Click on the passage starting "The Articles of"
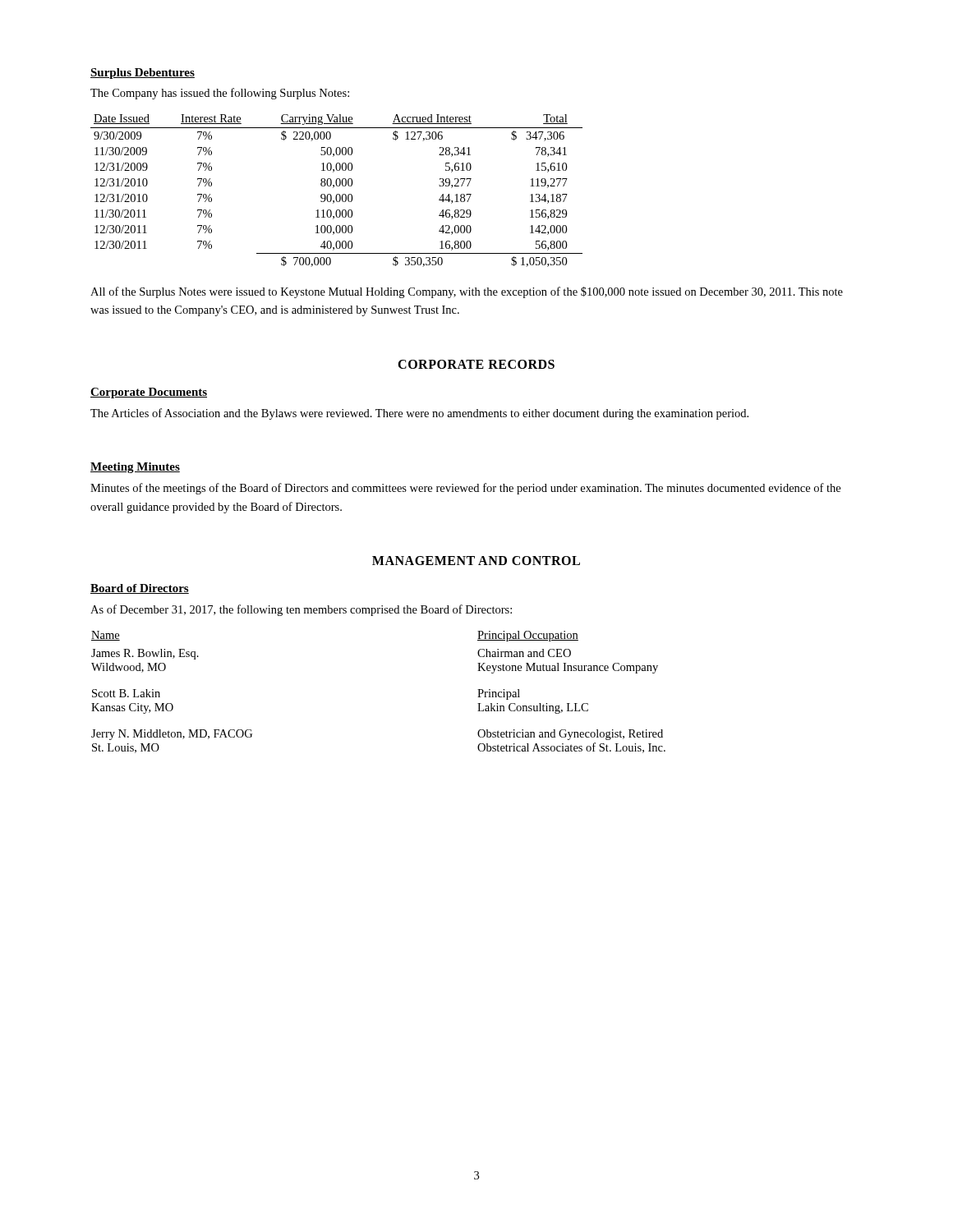This screenshot has width=953, height=1232. (420, 413)
